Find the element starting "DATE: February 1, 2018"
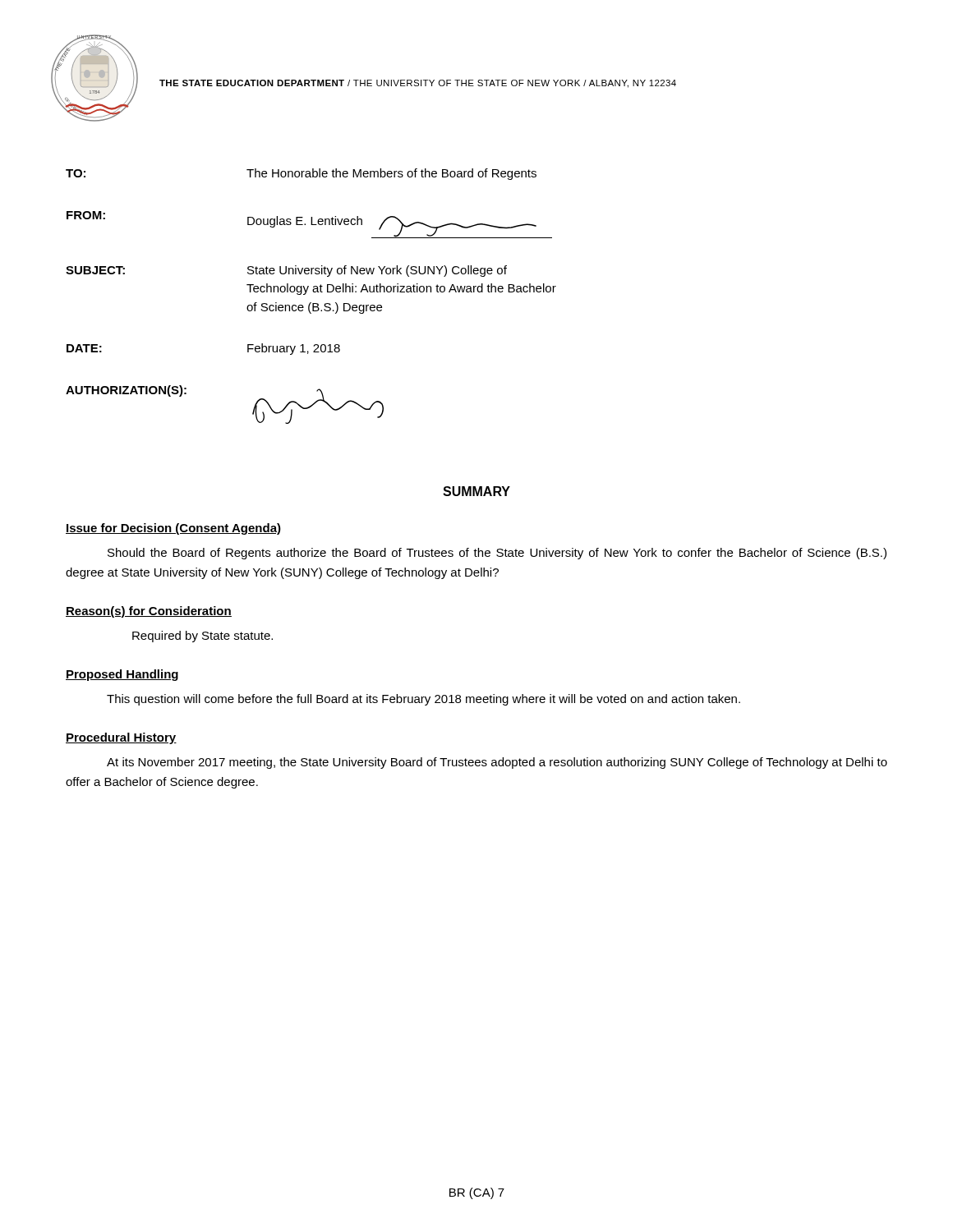Screen dimensions: 1232x953 (x=86, y=349)
